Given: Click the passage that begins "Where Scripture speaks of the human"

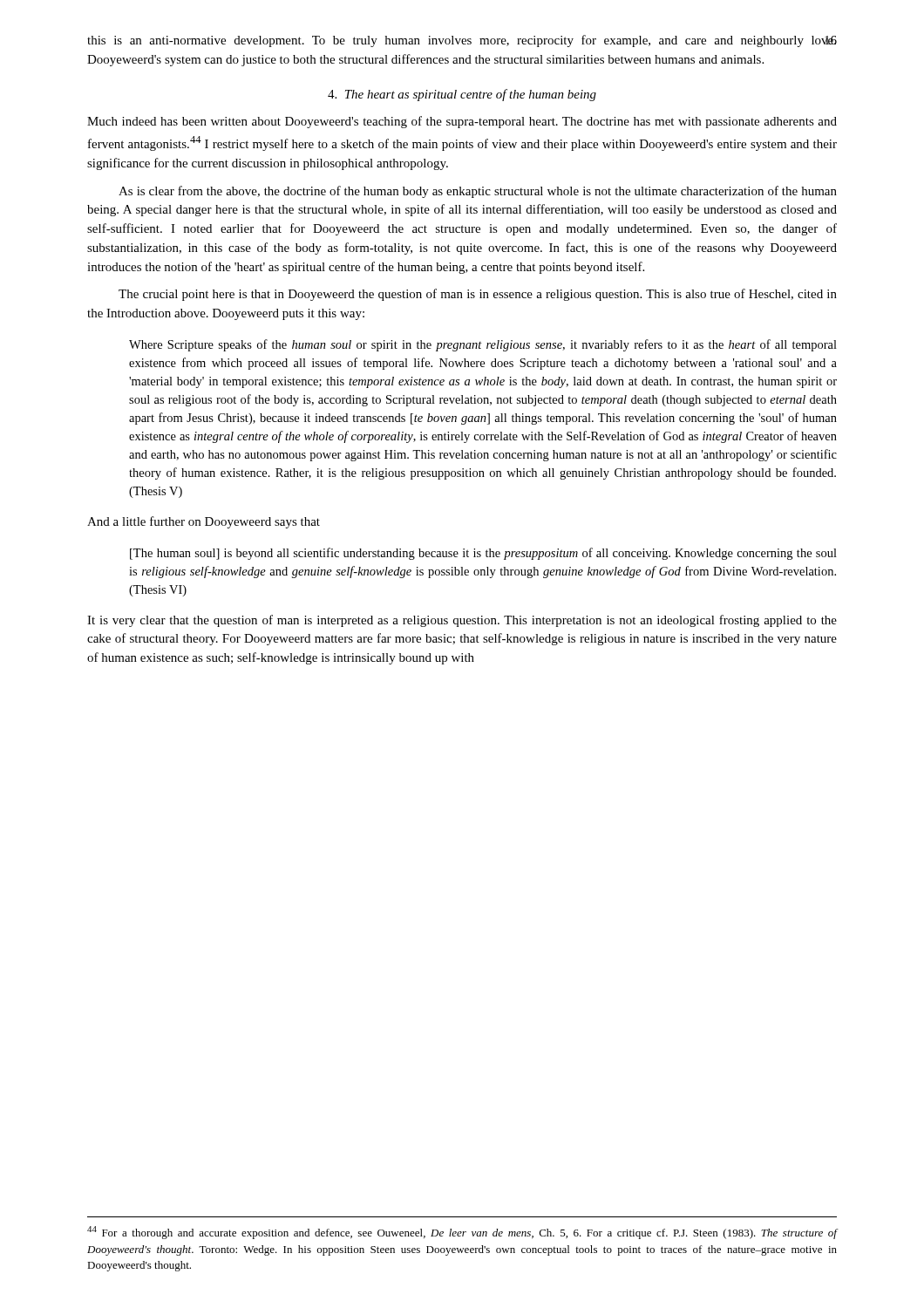Looking at the screenshot, I should 483,418.
